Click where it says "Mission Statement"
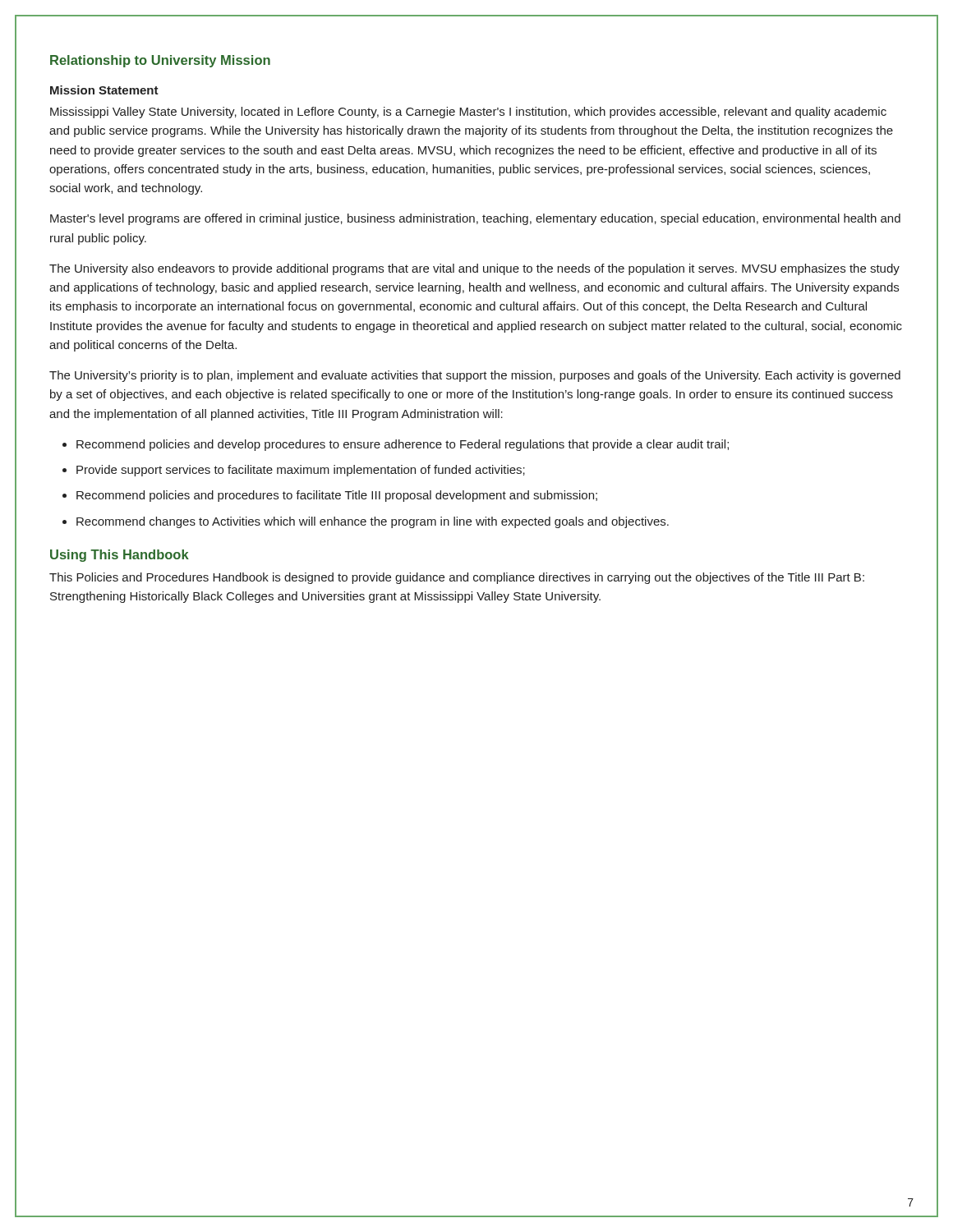The height and width of the screenshot is (1232, 953). coord(104,90)
